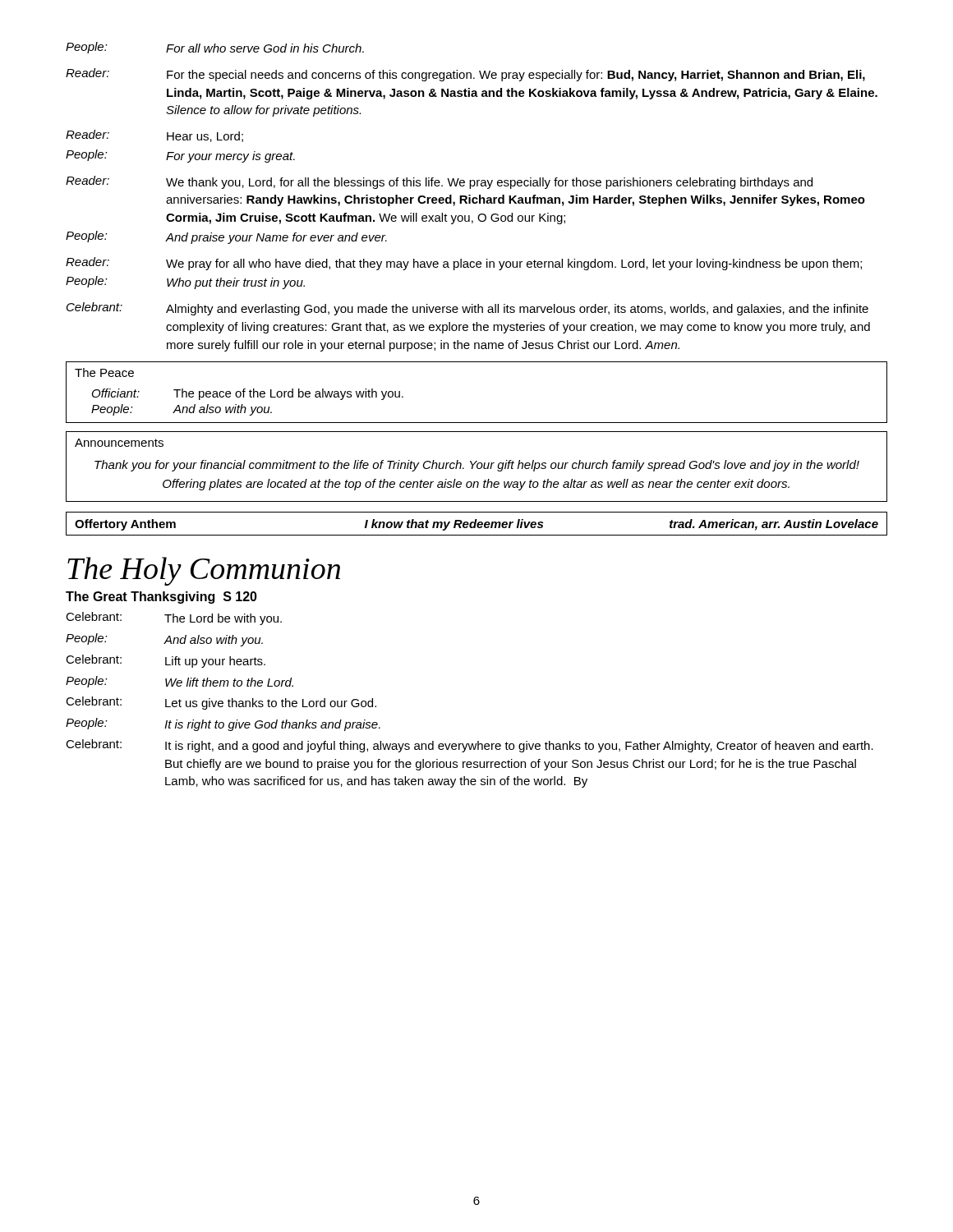Select the list item containing "People: It is right to give"
The width and height of the screenshot is (953, 1232).
(223, 724)
